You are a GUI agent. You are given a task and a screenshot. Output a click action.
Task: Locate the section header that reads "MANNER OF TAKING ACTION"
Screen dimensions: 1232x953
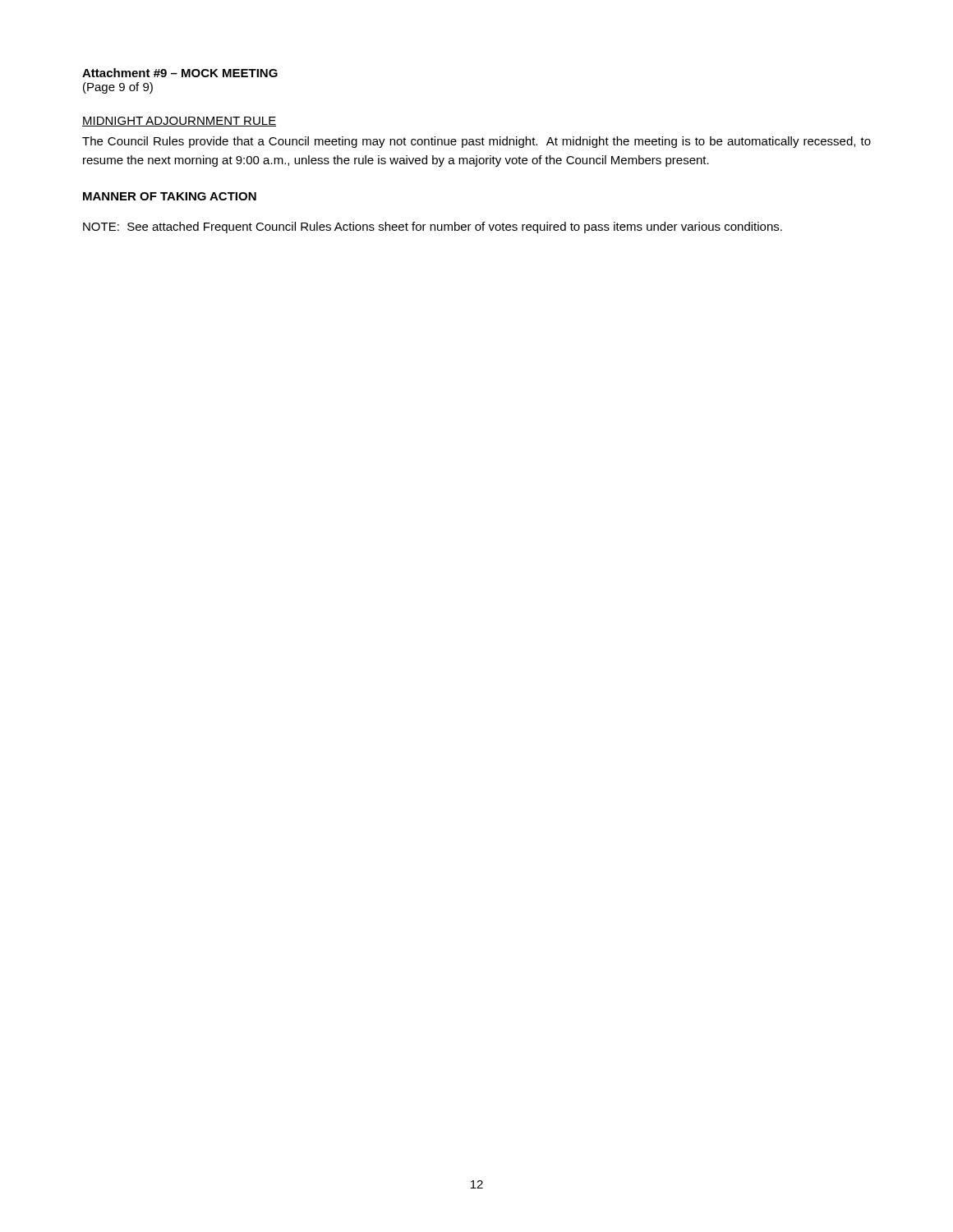pos(169,196)
